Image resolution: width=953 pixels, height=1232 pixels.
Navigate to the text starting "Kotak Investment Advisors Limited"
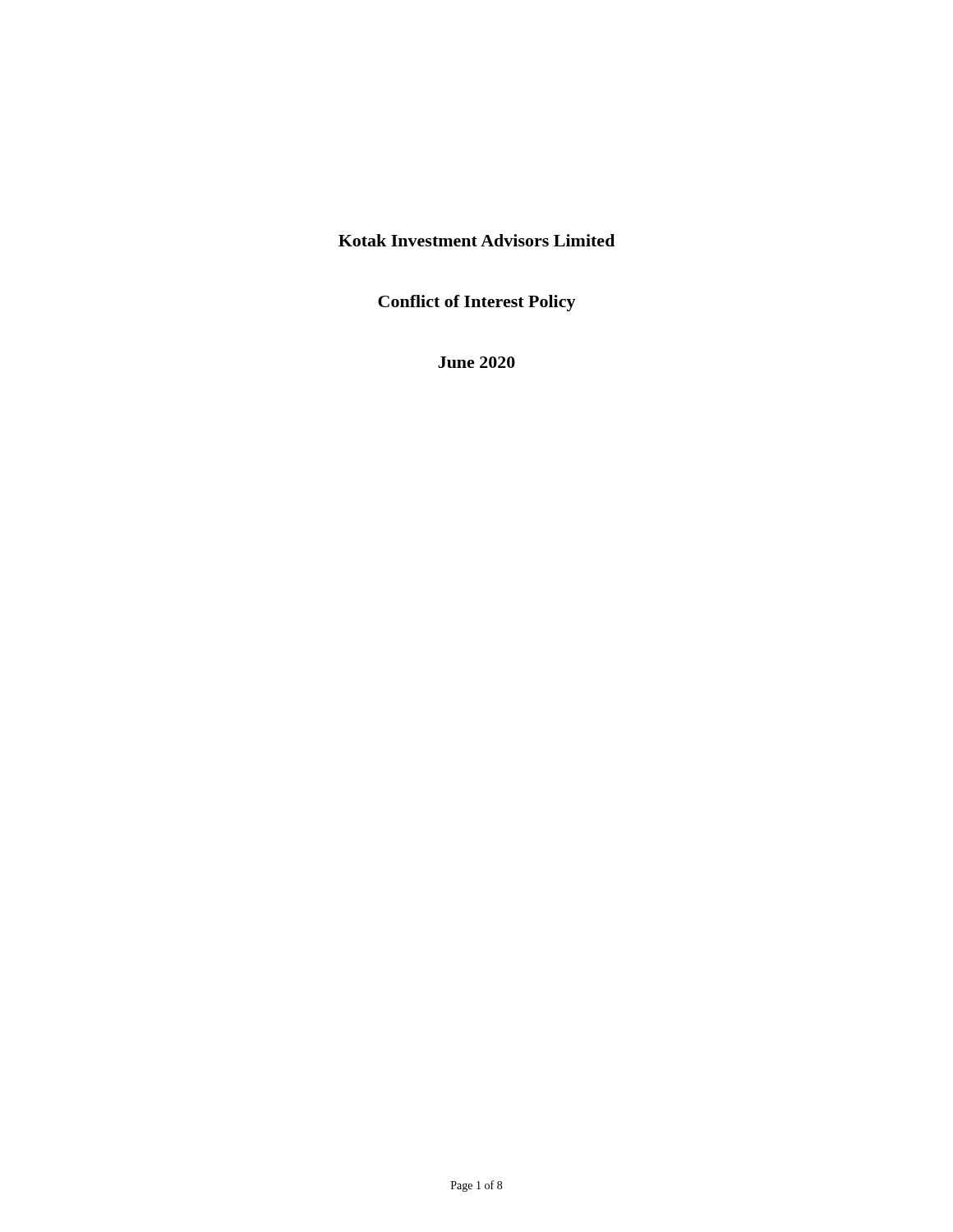[x=476, y=240]
